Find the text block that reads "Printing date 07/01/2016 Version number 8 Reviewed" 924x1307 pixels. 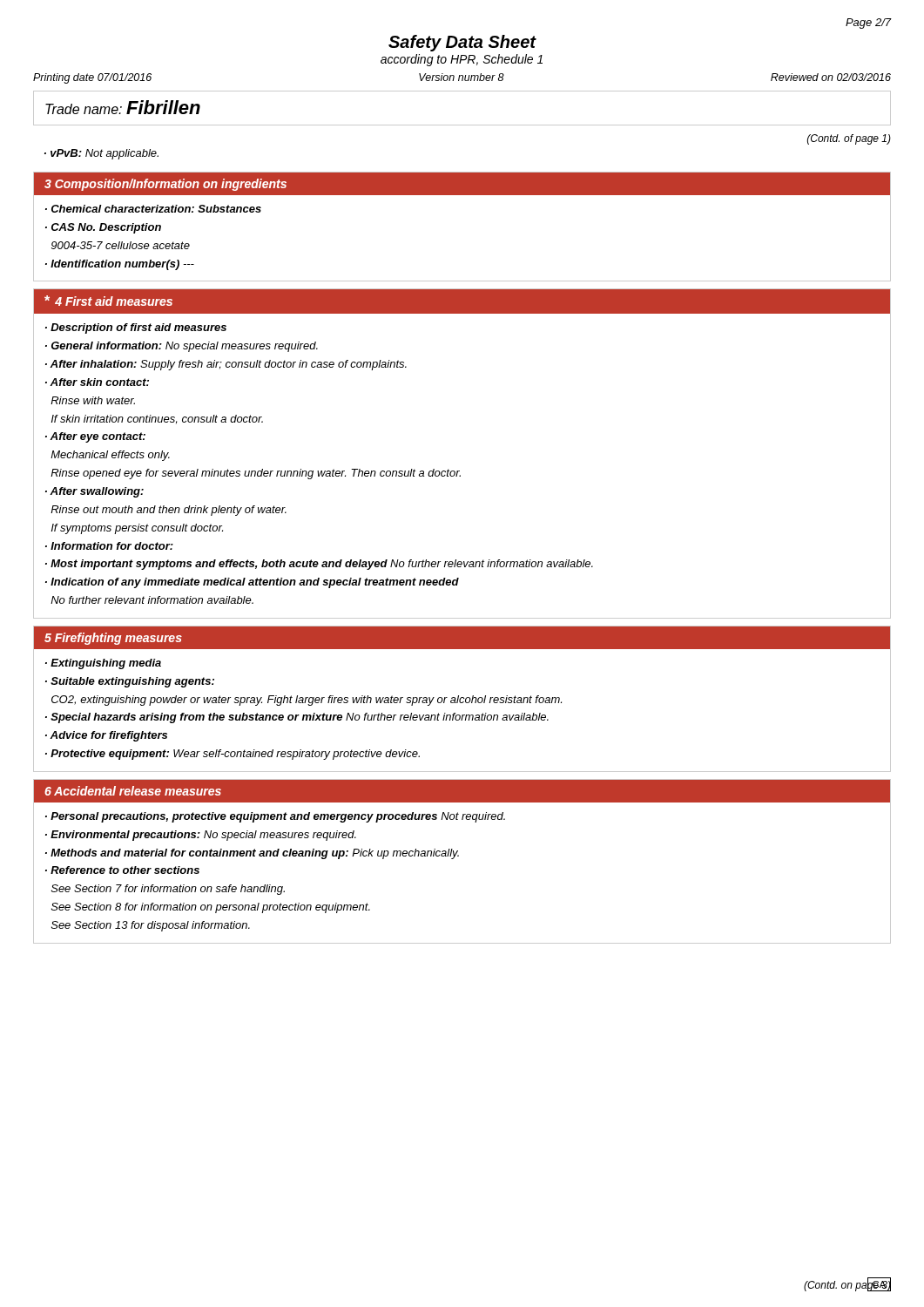tap(462, 78)
